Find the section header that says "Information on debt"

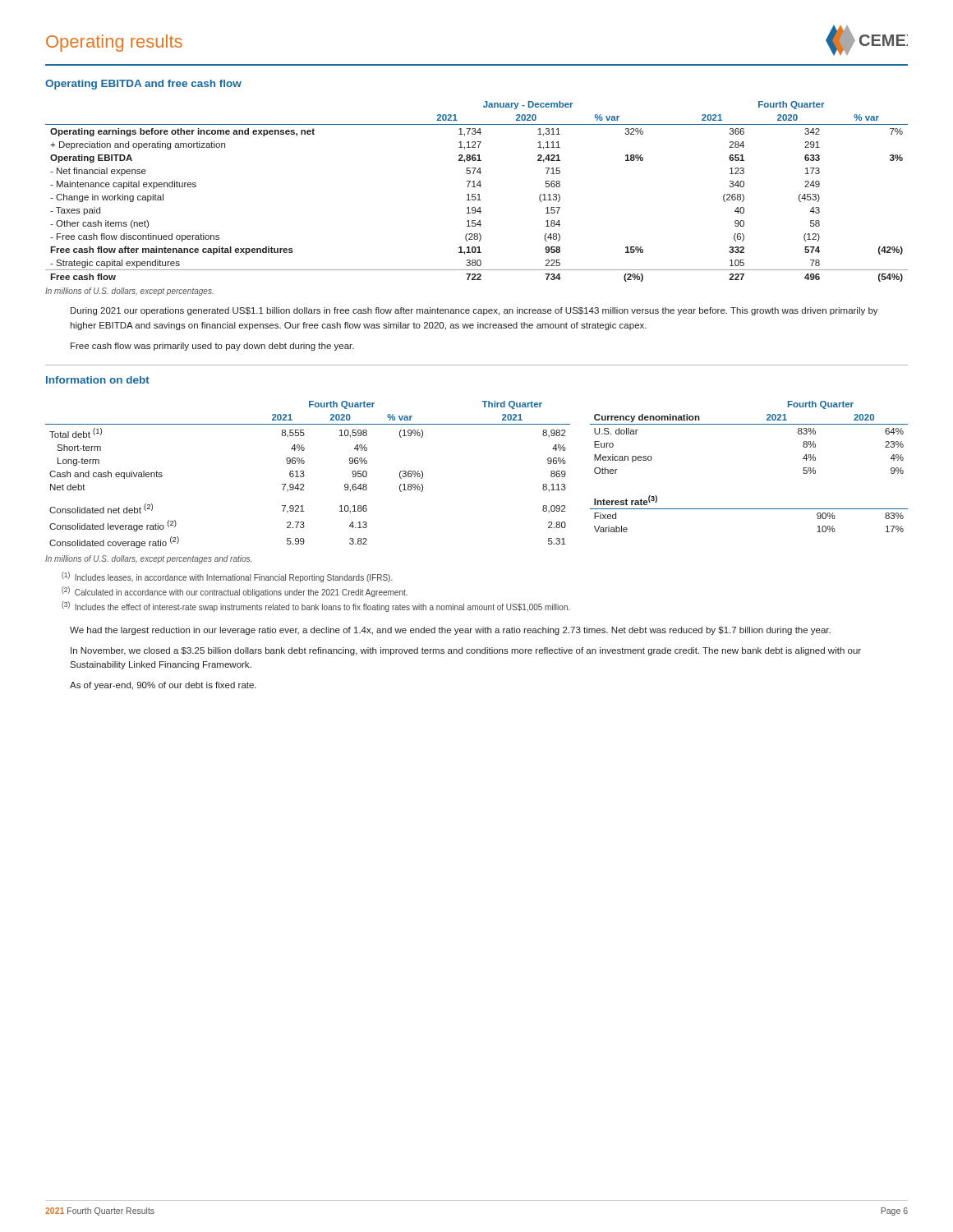tap(97, 380)
